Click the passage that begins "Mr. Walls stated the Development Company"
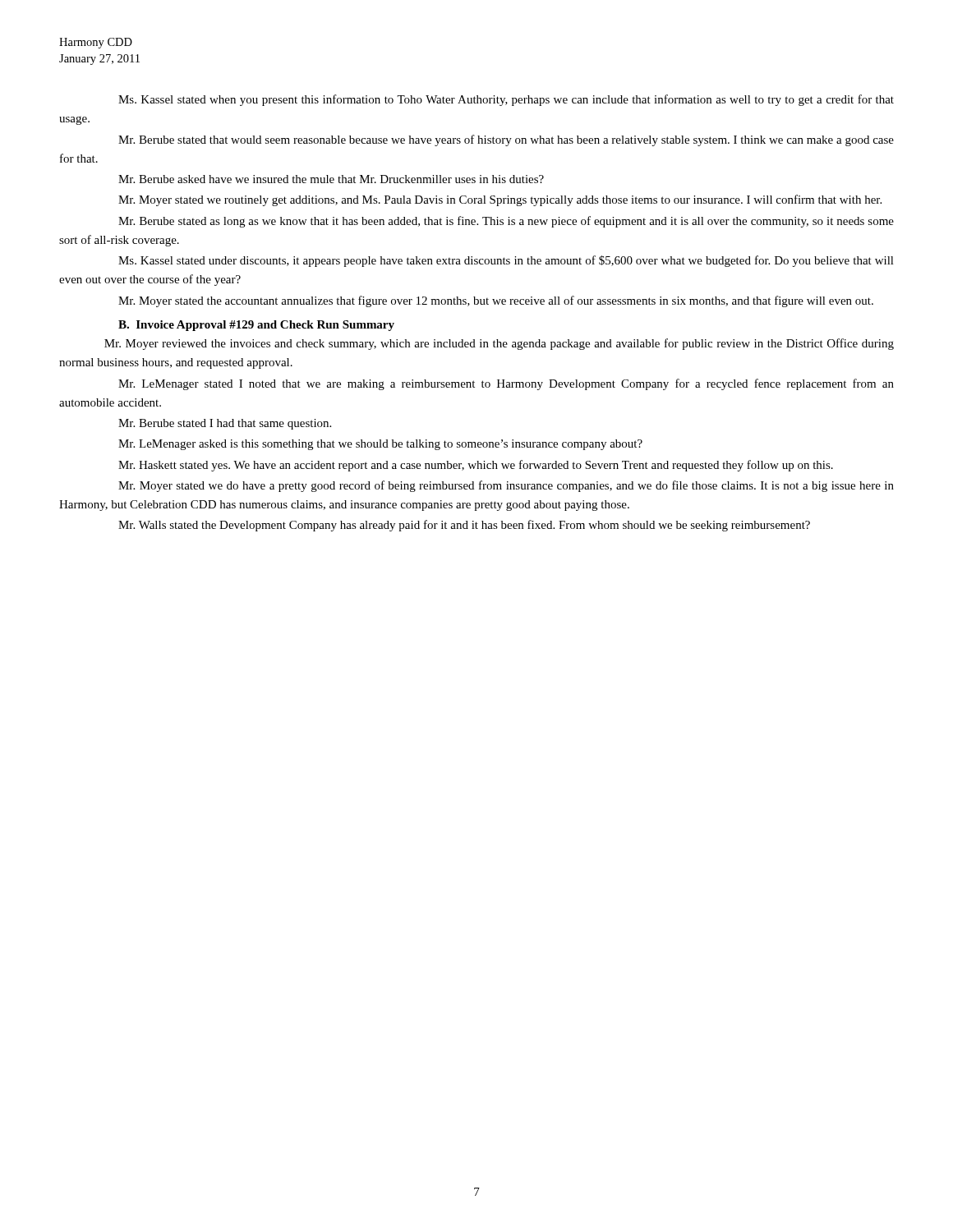Screen dimensions: 1232x953 pos(464,525)
